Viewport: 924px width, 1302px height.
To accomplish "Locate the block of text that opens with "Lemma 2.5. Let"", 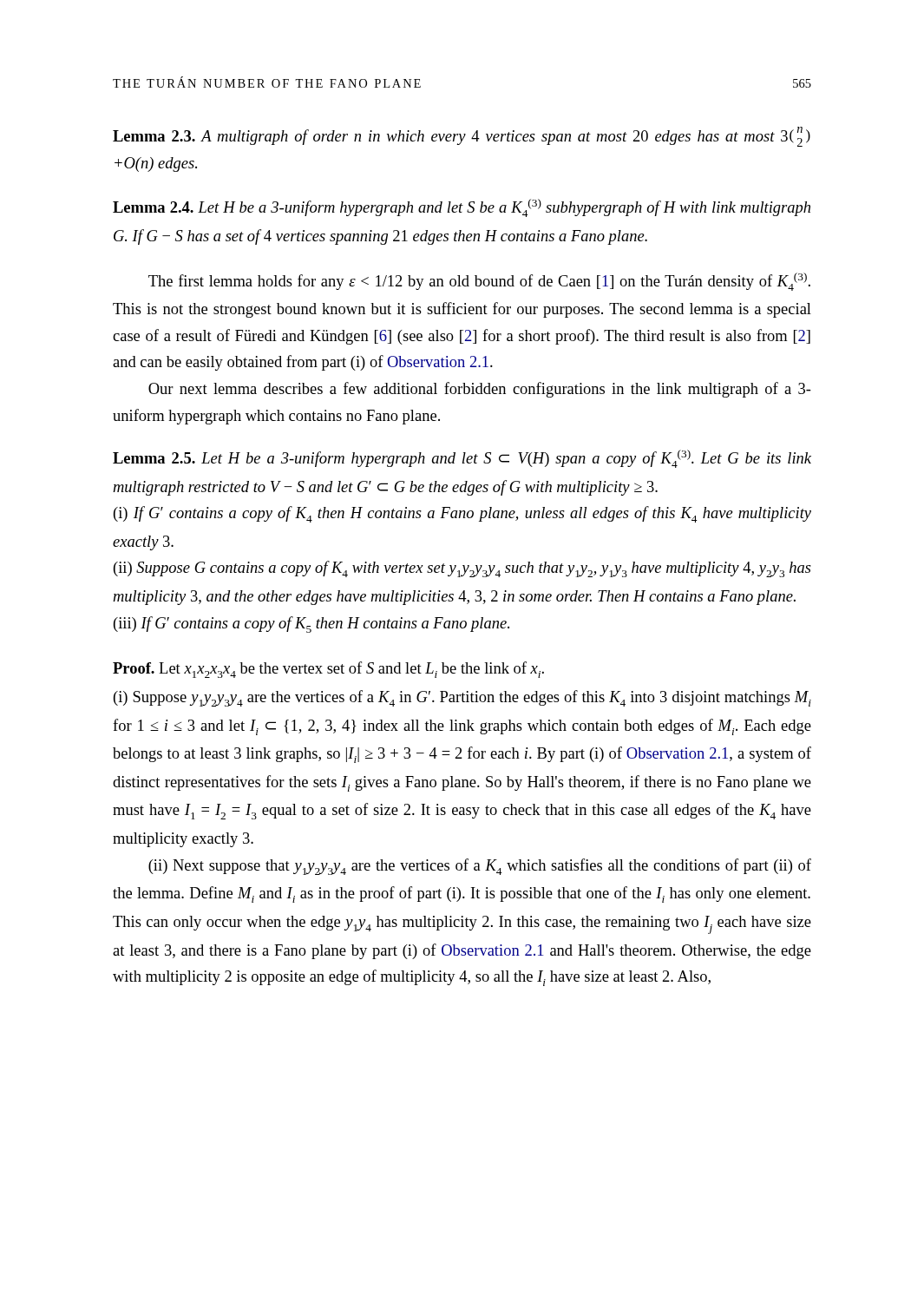I will 462,459.
